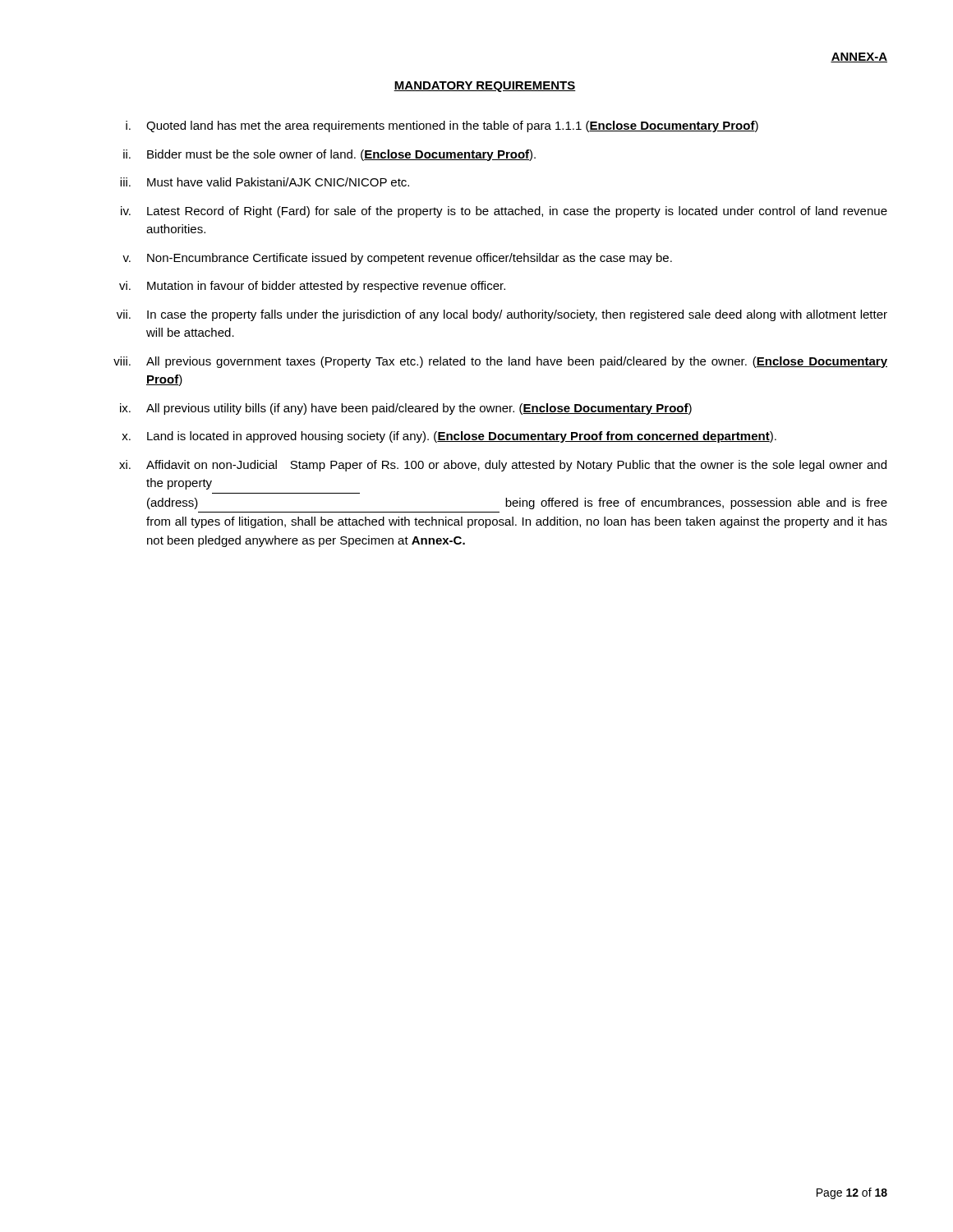Image resolution: width=953 pixels, height=1232 pixels.
Task: Click on the list item that reads "x. Land is"
Action: 485,436
